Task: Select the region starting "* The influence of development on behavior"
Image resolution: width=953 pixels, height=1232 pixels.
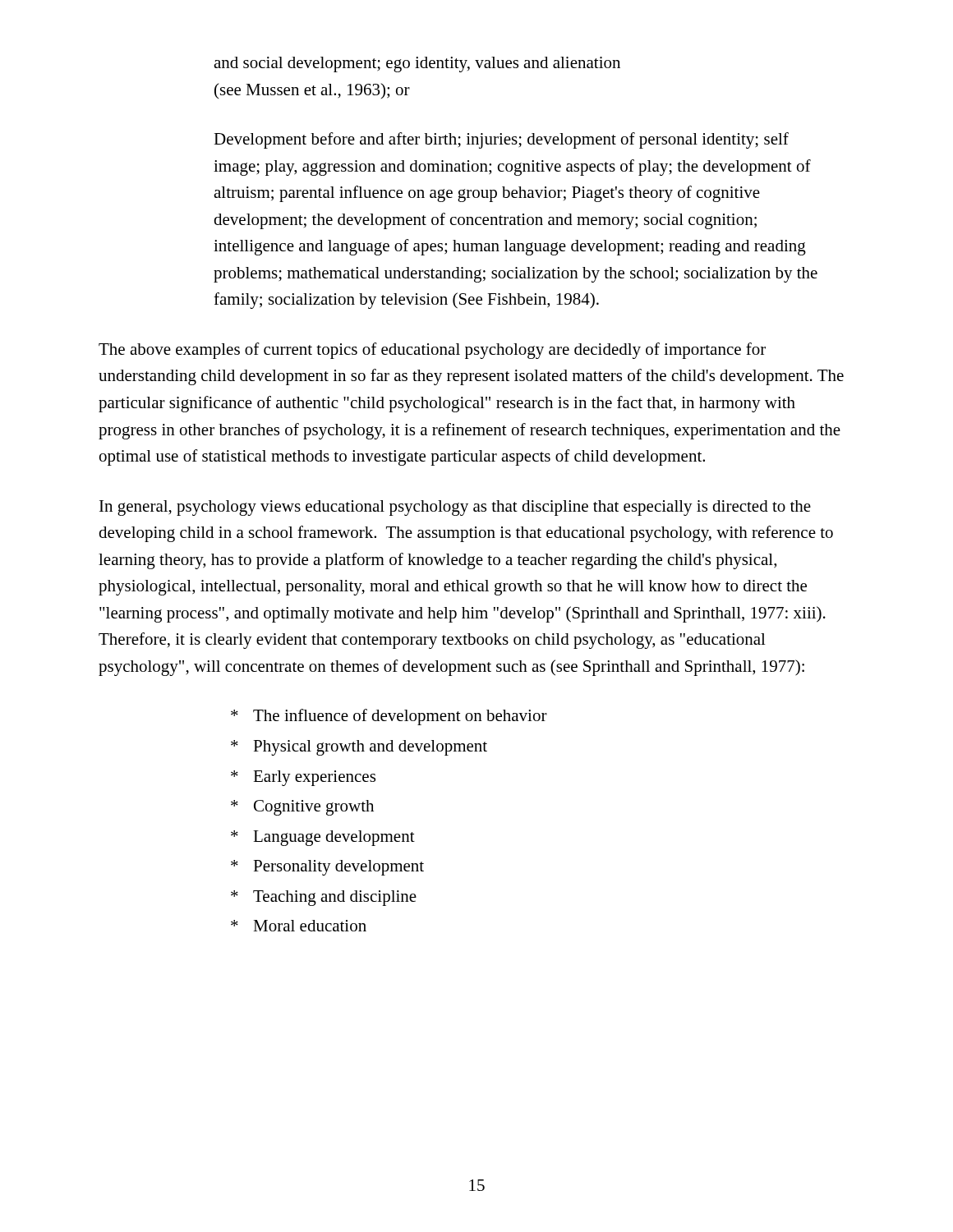Action: 388,716
